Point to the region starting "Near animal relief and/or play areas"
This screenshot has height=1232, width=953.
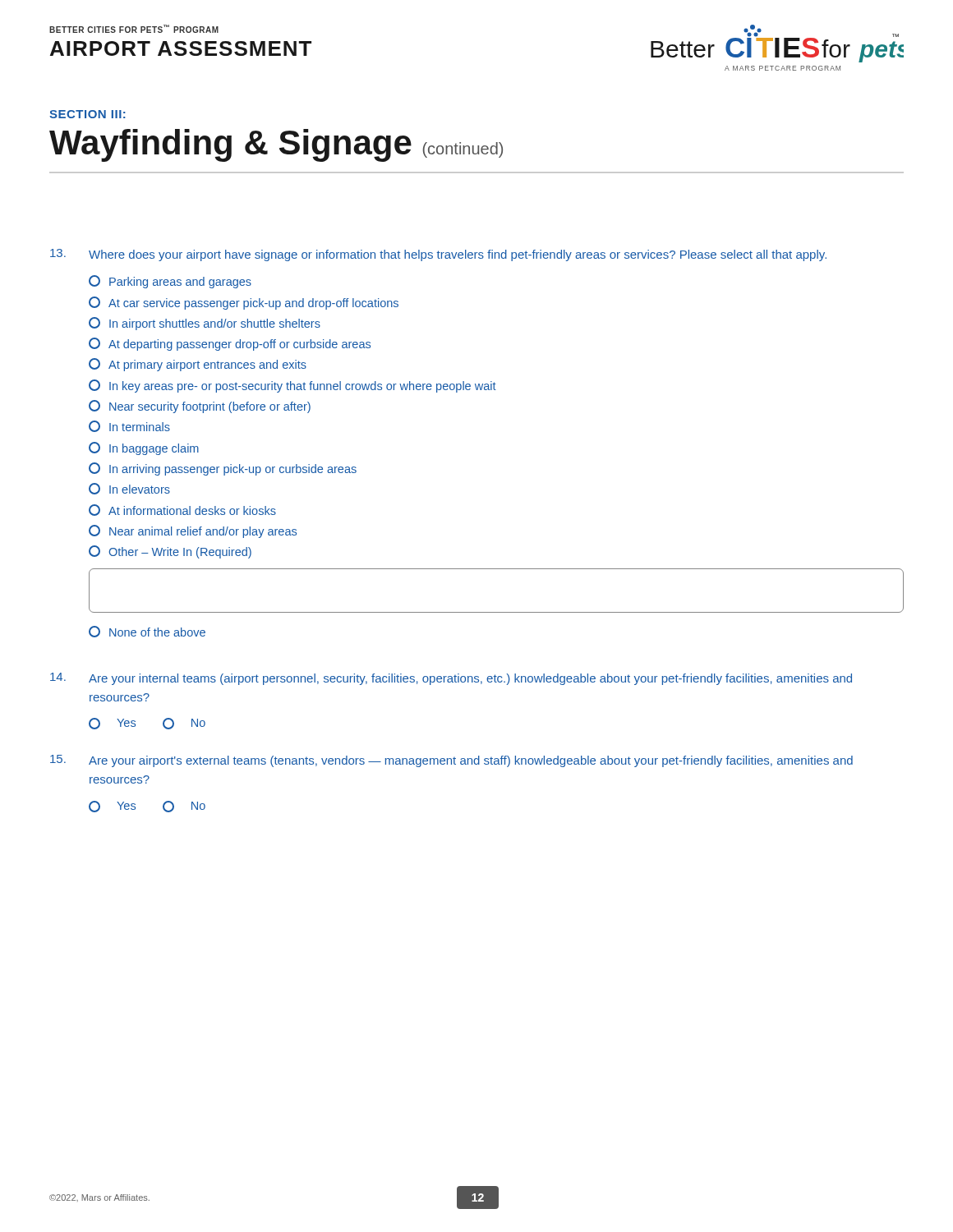[193, 531]
